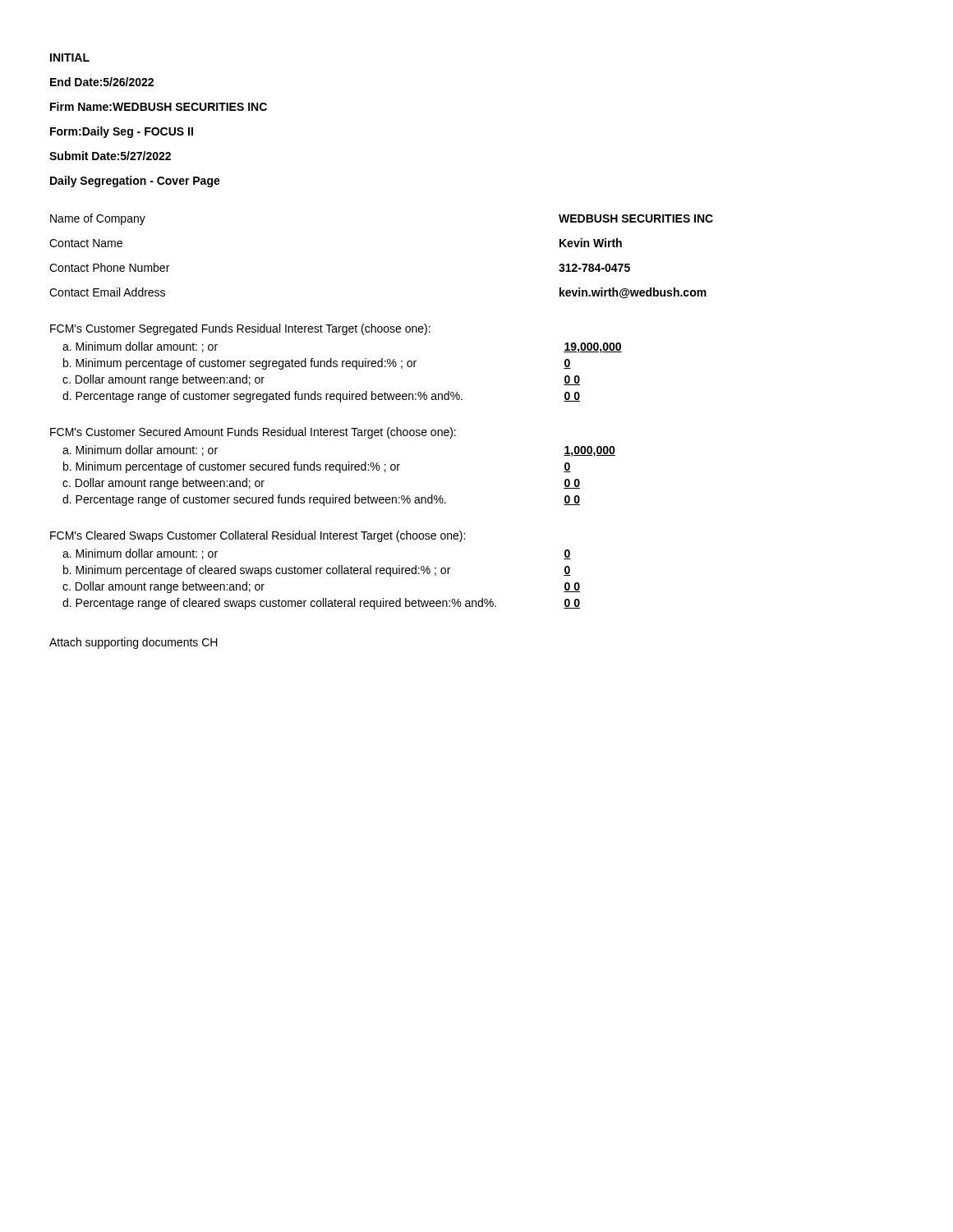Select the region starting "Contact Phone Number"
Image resolution: width=953 pixels, height=1232 pixels.
(109, 267)
